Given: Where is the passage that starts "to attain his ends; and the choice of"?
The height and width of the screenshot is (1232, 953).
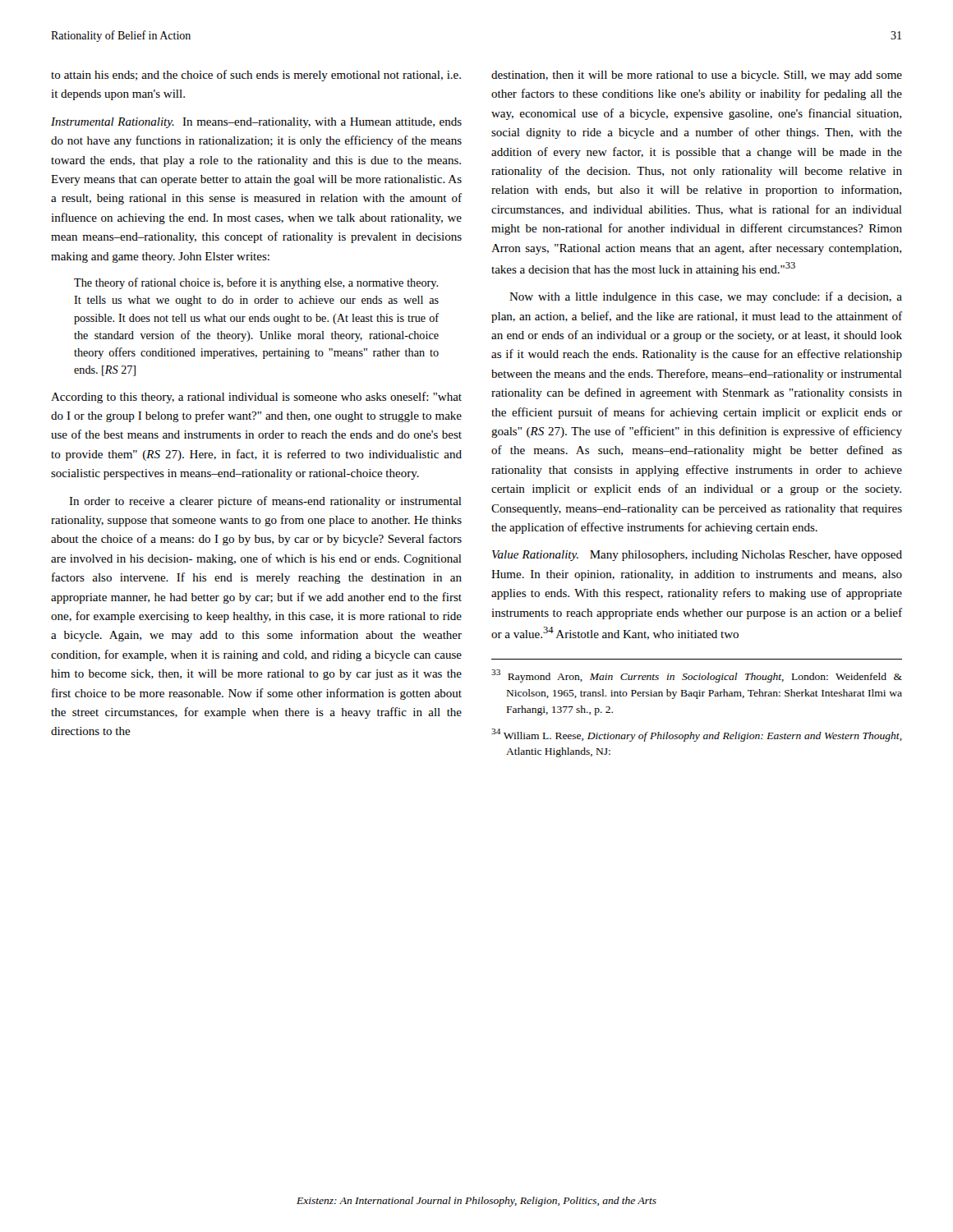Looking at the screenshot, I should tap(256, 85).
